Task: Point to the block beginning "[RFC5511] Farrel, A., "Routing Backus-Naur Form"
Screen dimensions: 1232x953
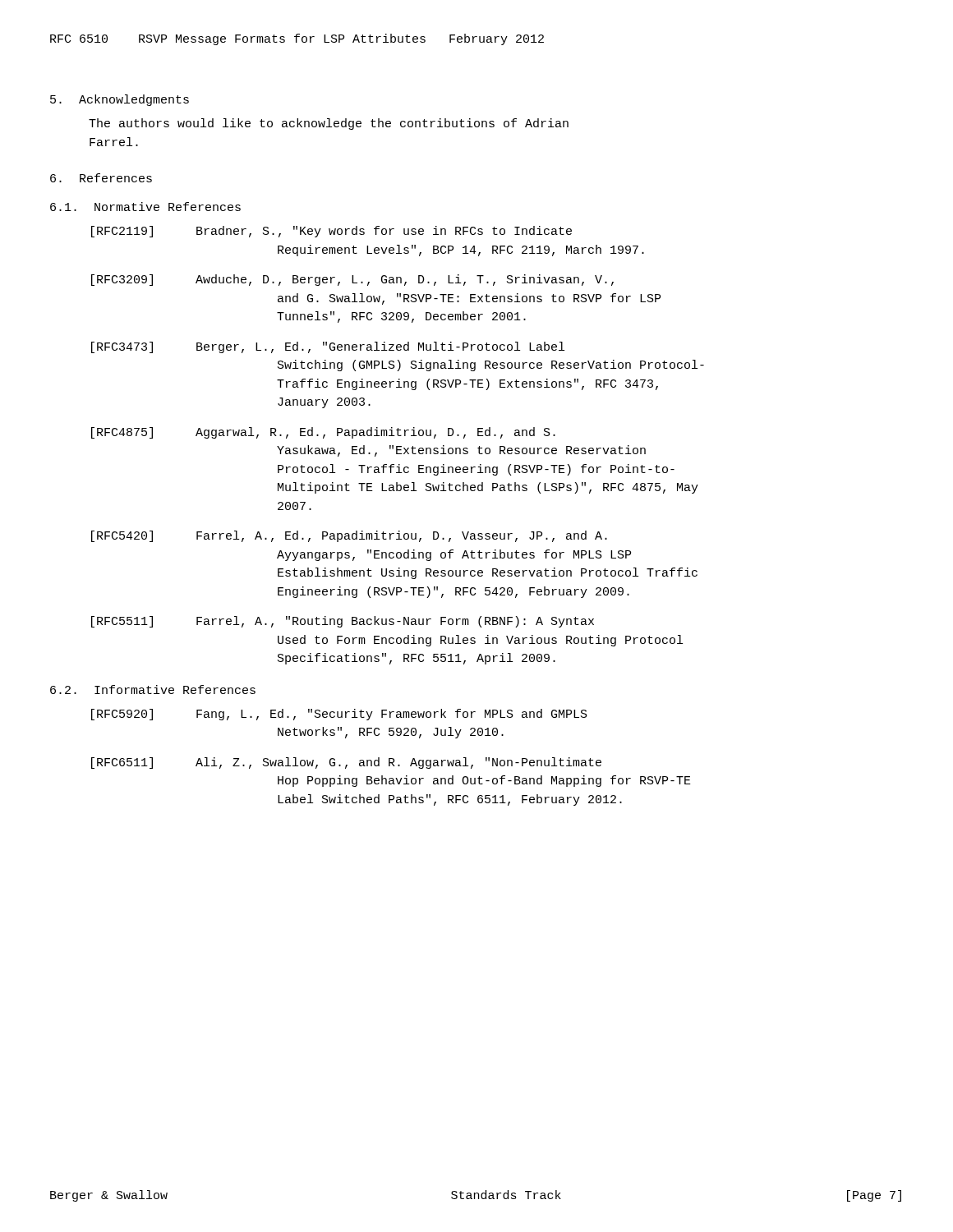Action: 476,641
